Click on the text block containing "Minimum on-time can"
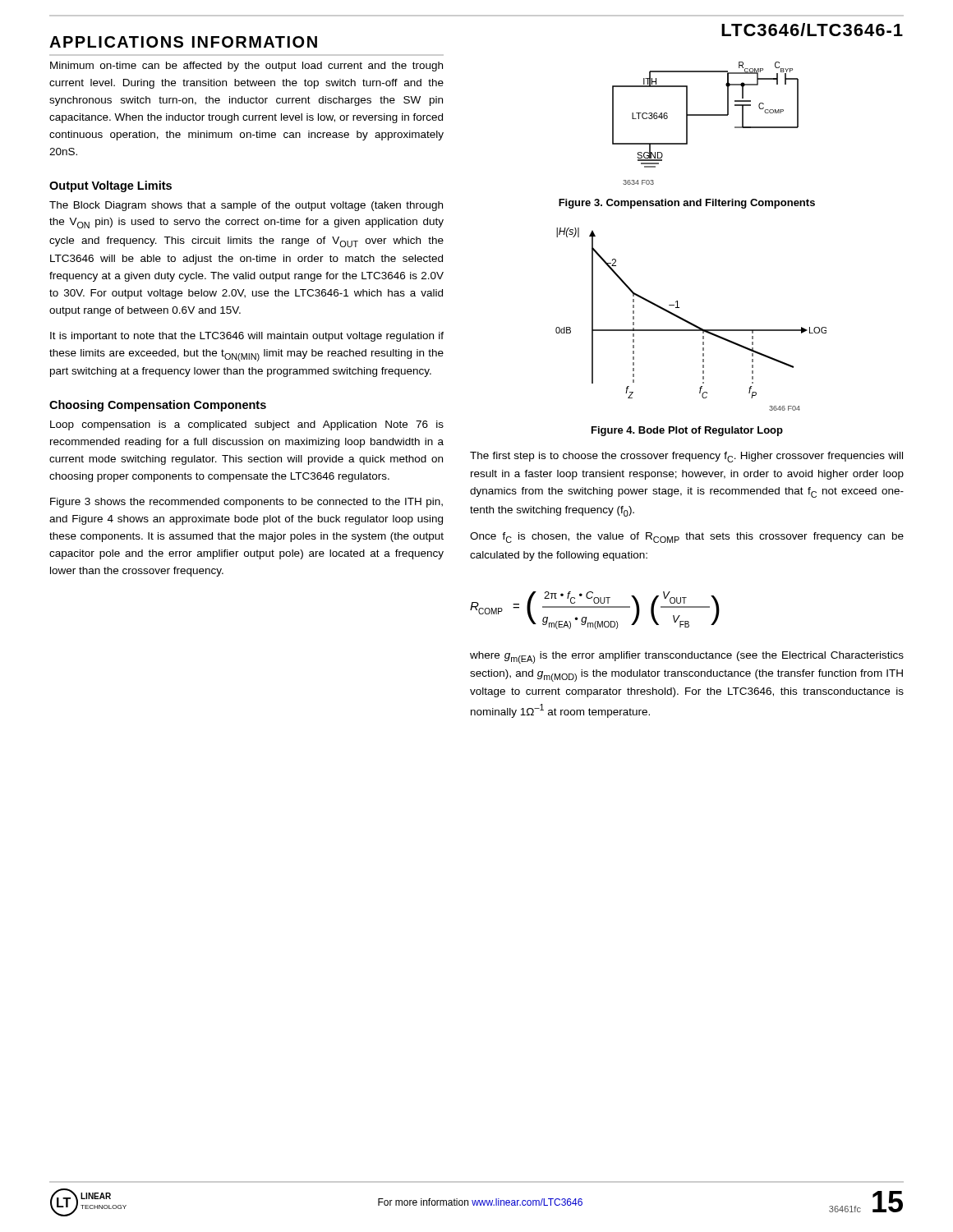This screenshot has width=953, height=1232. coord(246,108)
